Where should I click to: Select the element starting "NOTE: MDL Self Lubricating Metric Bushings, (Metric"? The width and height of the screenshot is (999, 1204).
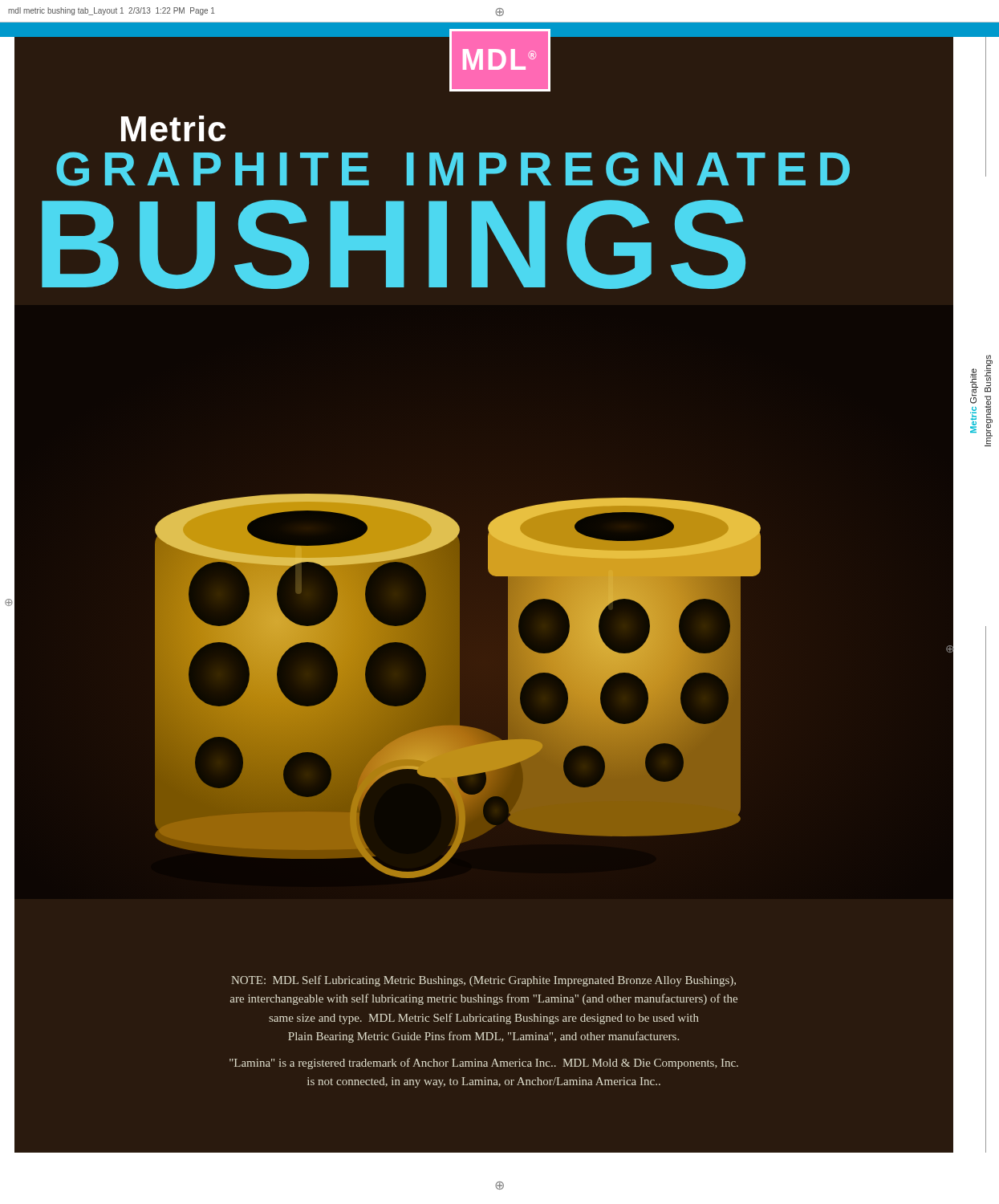coord(484,1031)
